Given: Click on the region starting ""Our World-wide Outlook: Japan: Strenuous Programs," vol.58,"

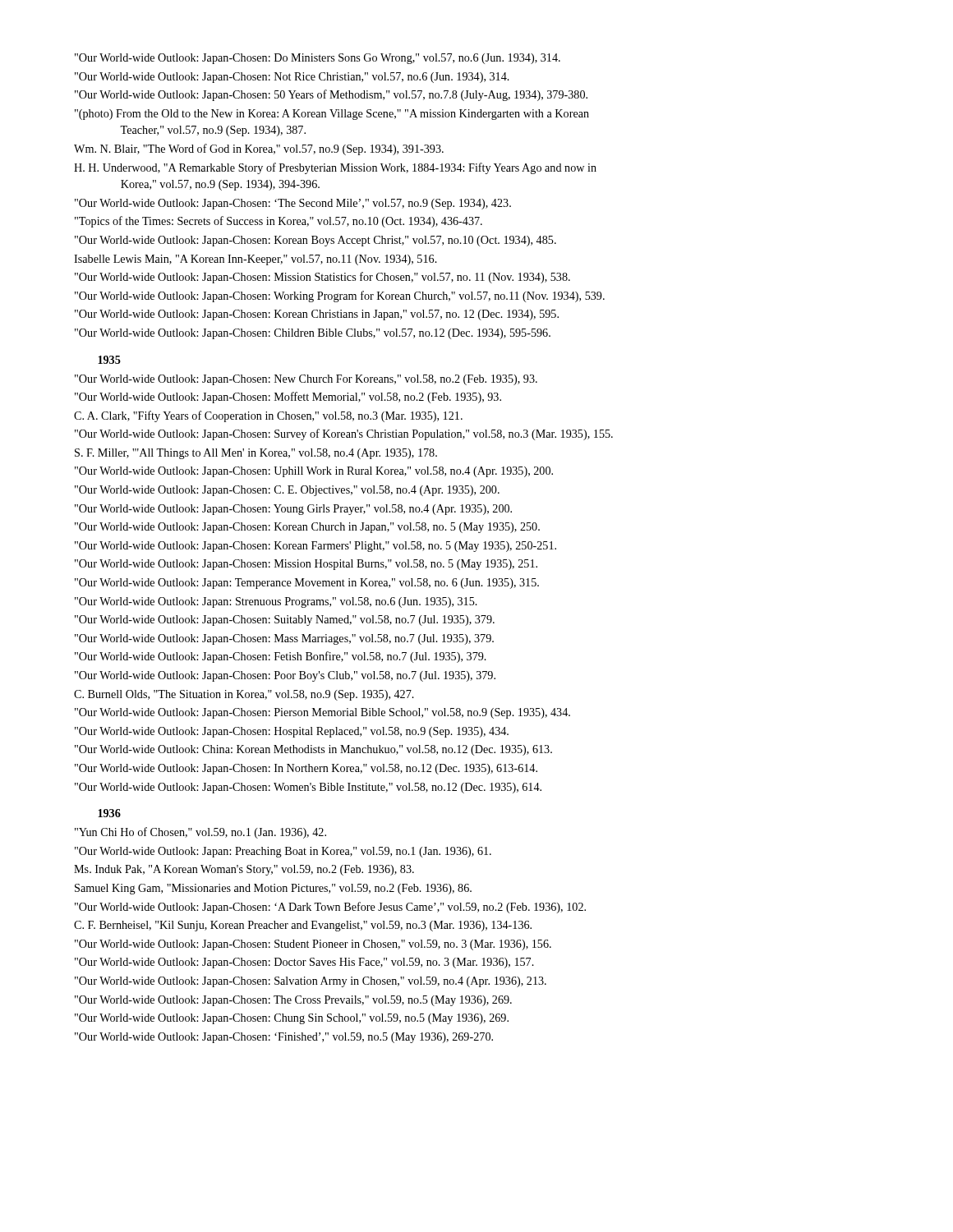Looking at the screenshot, I should coord(276,601).
